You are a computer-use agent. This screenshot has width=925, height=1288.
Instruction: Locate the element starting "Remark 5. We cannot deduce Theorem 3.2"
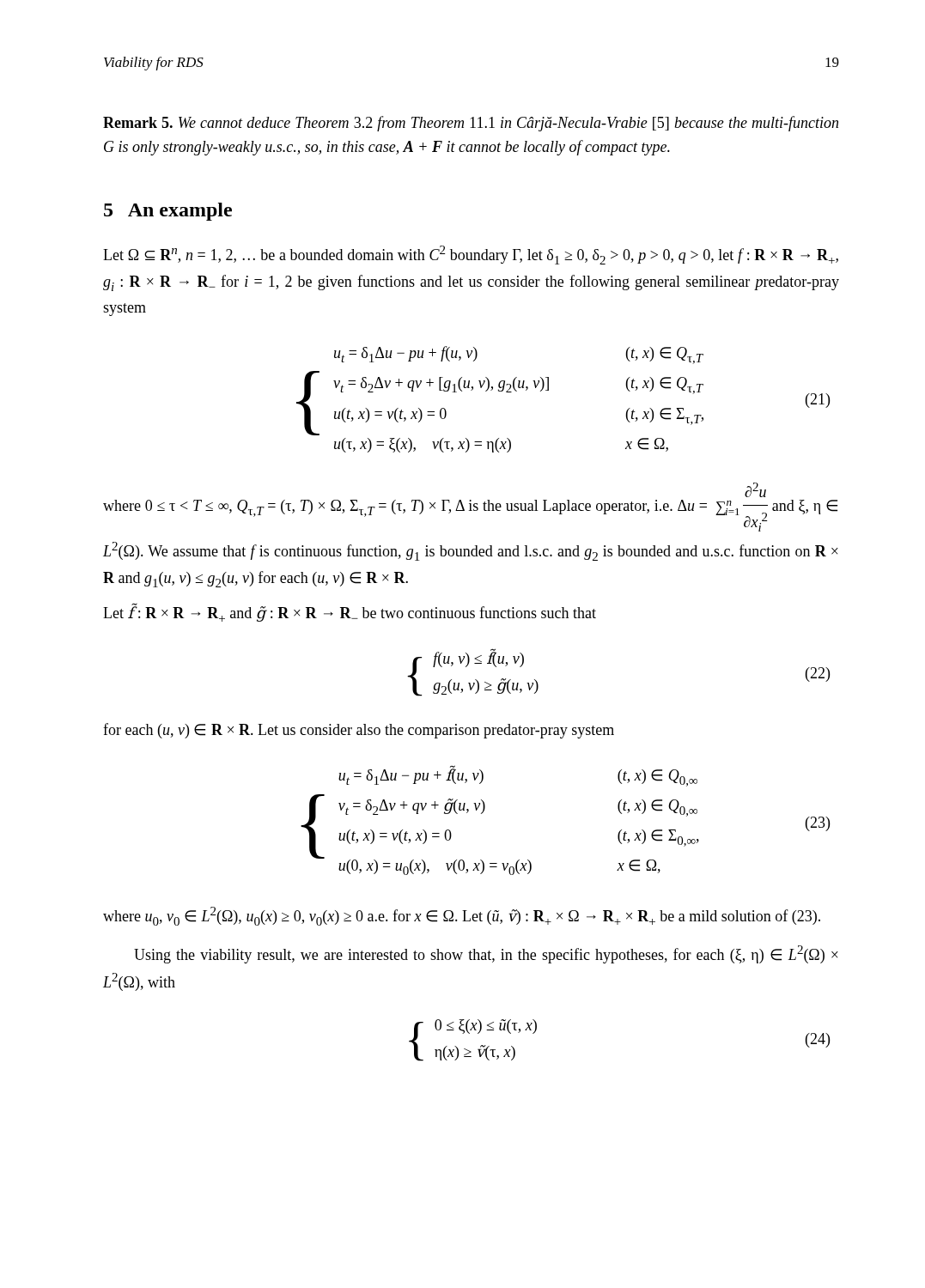[471, 135]
